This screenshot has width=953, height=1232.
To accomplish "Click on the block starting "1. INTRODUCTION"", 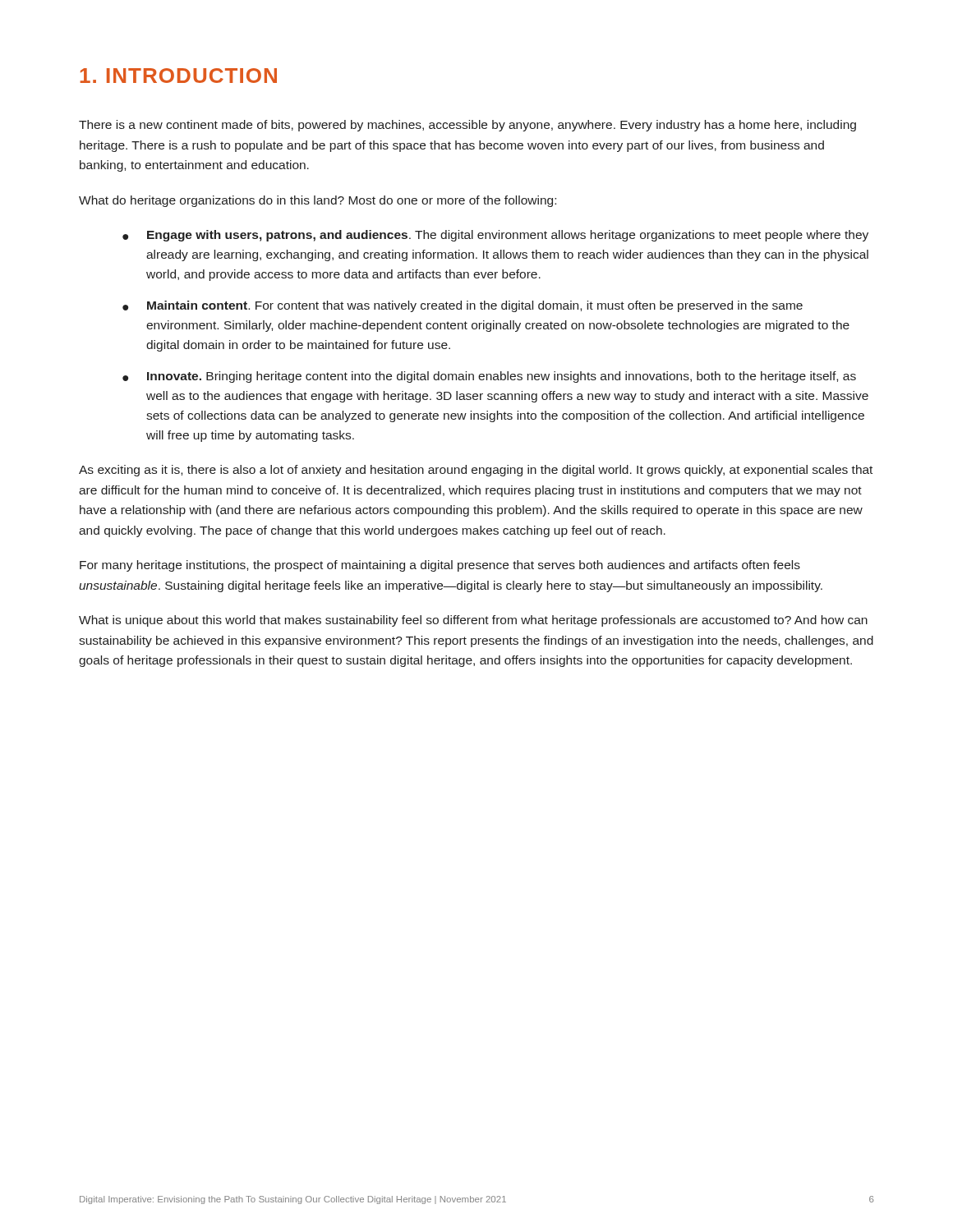I will click(x=179, y=76).
